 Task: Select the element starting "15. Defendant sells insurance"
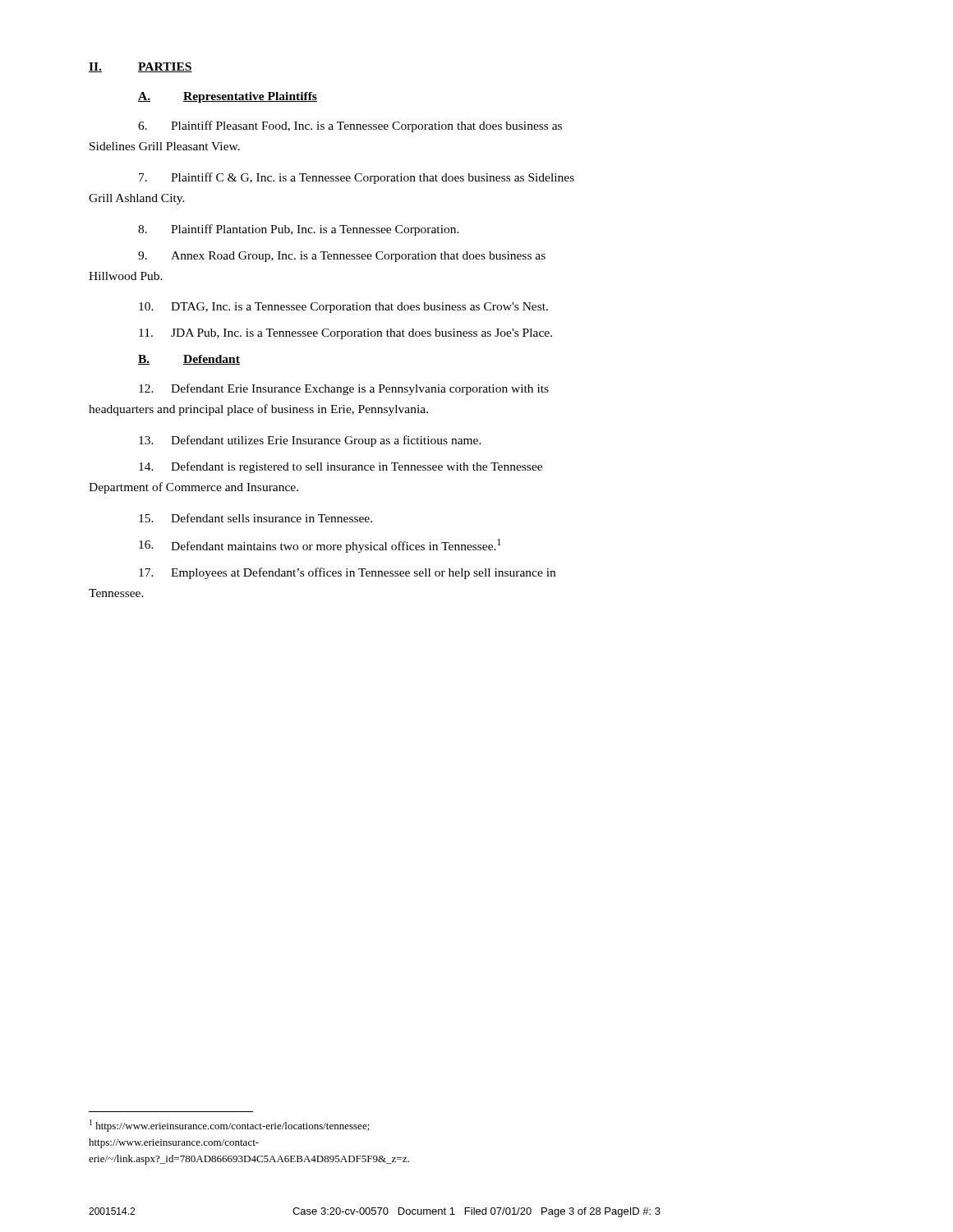click(x=256, y=518)
